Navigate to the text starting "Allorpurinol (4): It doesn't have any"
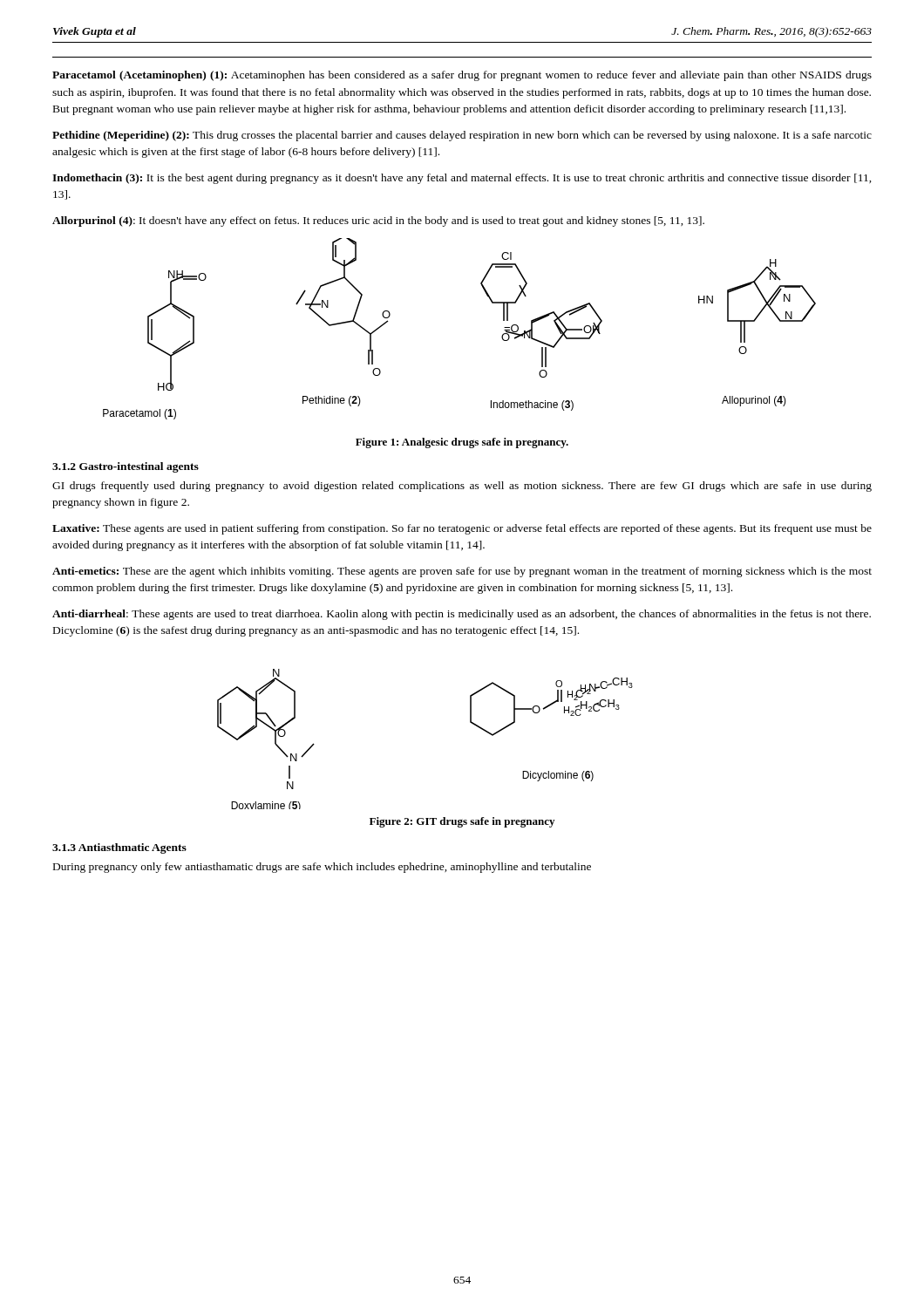 point(462,220)
